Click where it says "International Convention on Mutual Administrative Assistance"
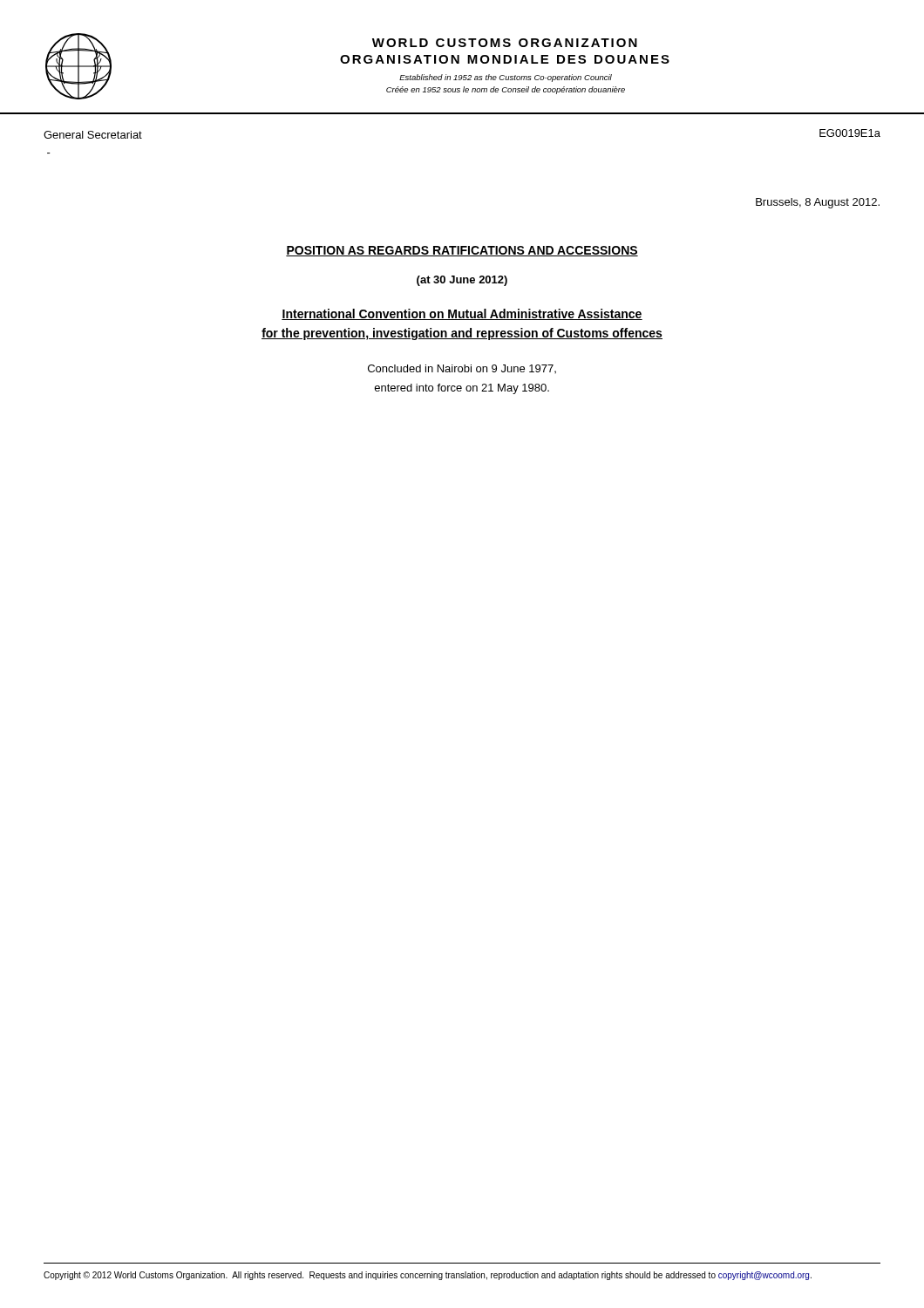This screenshot has height=1308, width=924. tap(462, 314)
